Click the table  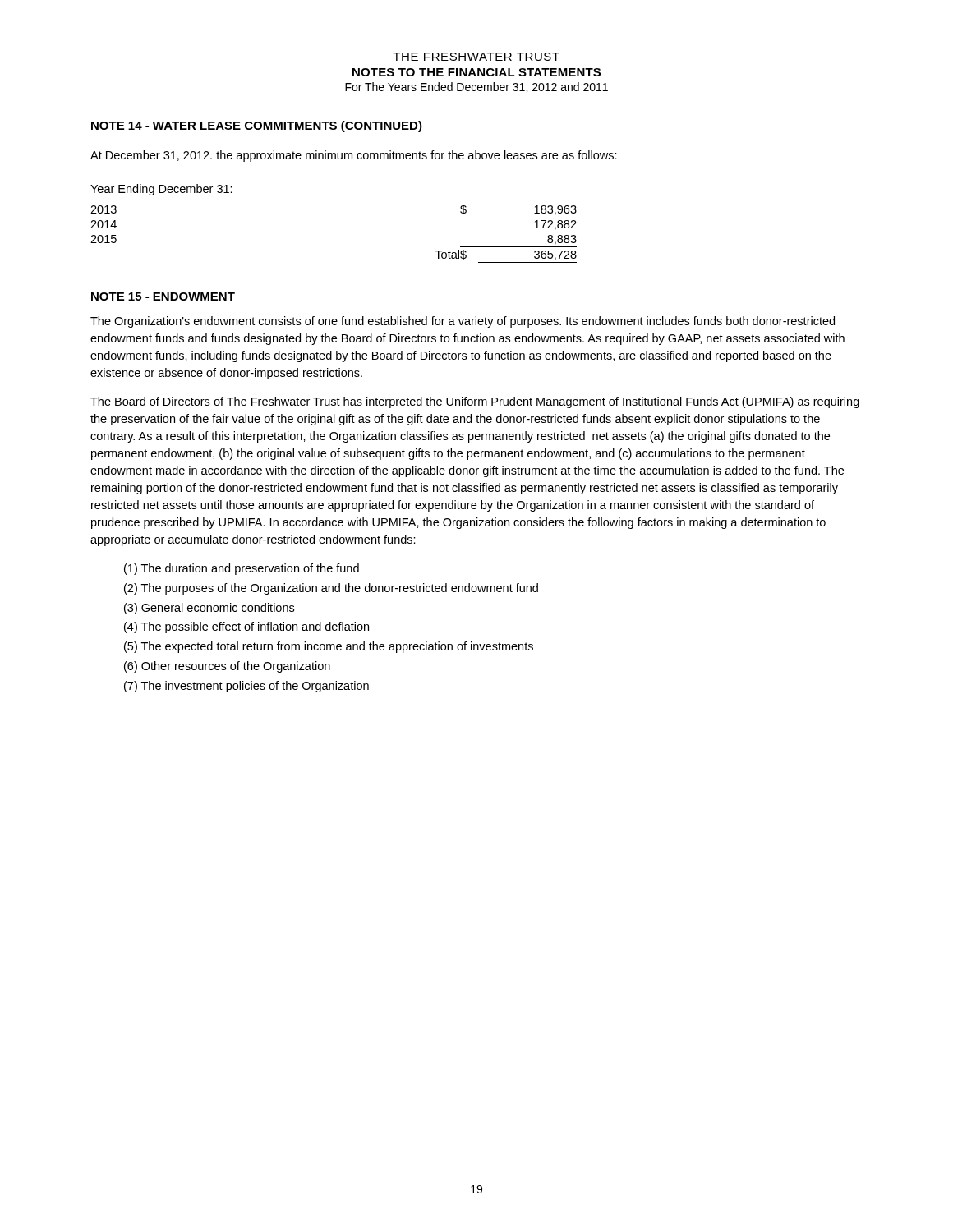[x=476, y=233]
